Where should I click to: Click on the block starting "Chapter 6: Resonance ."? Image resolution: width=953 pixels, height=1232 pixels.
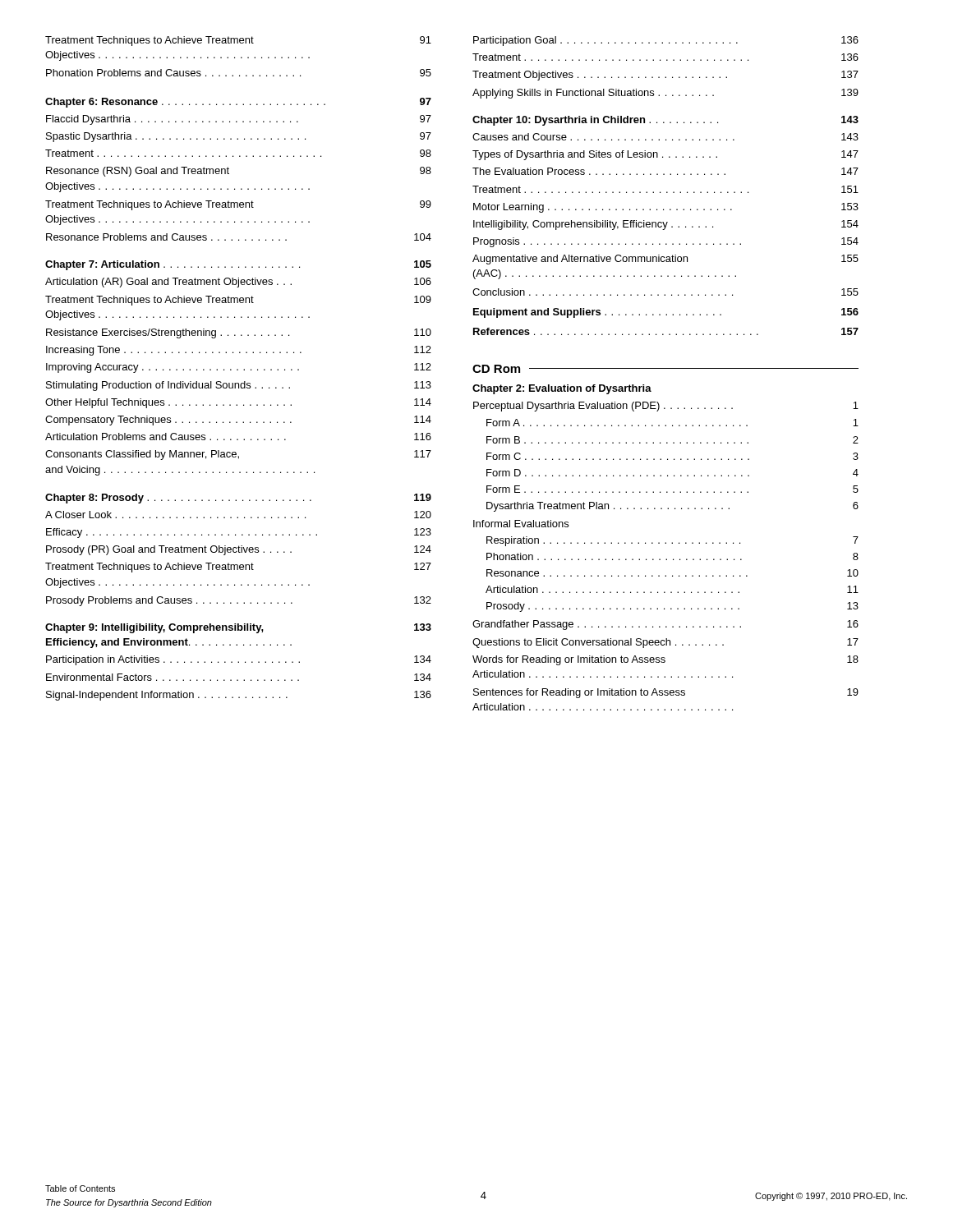click(x=238, y=102)
